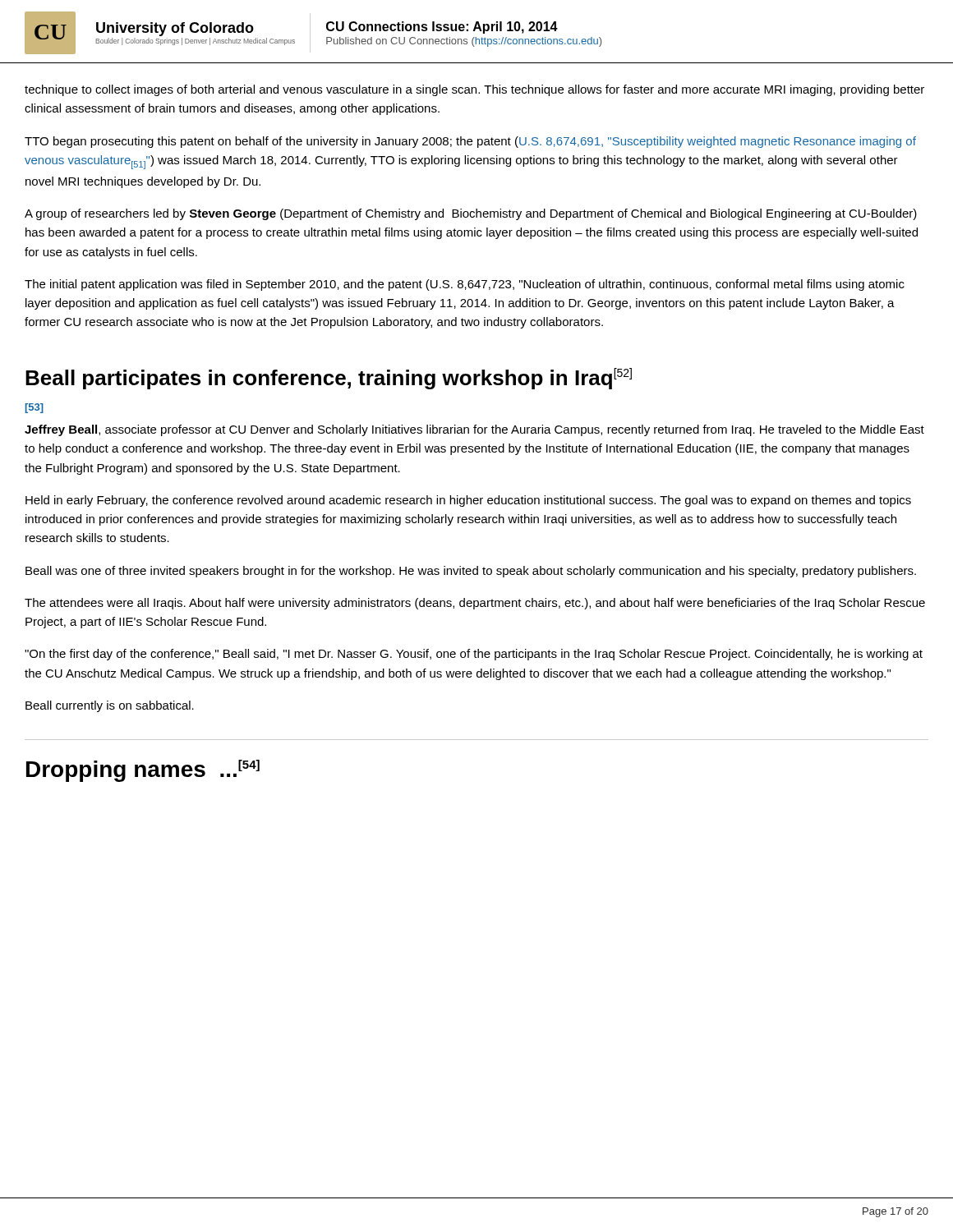Click on the text block that says "The initial patent application was"
The height and width of the screenshot is (1232, 953).
[476, 303]
